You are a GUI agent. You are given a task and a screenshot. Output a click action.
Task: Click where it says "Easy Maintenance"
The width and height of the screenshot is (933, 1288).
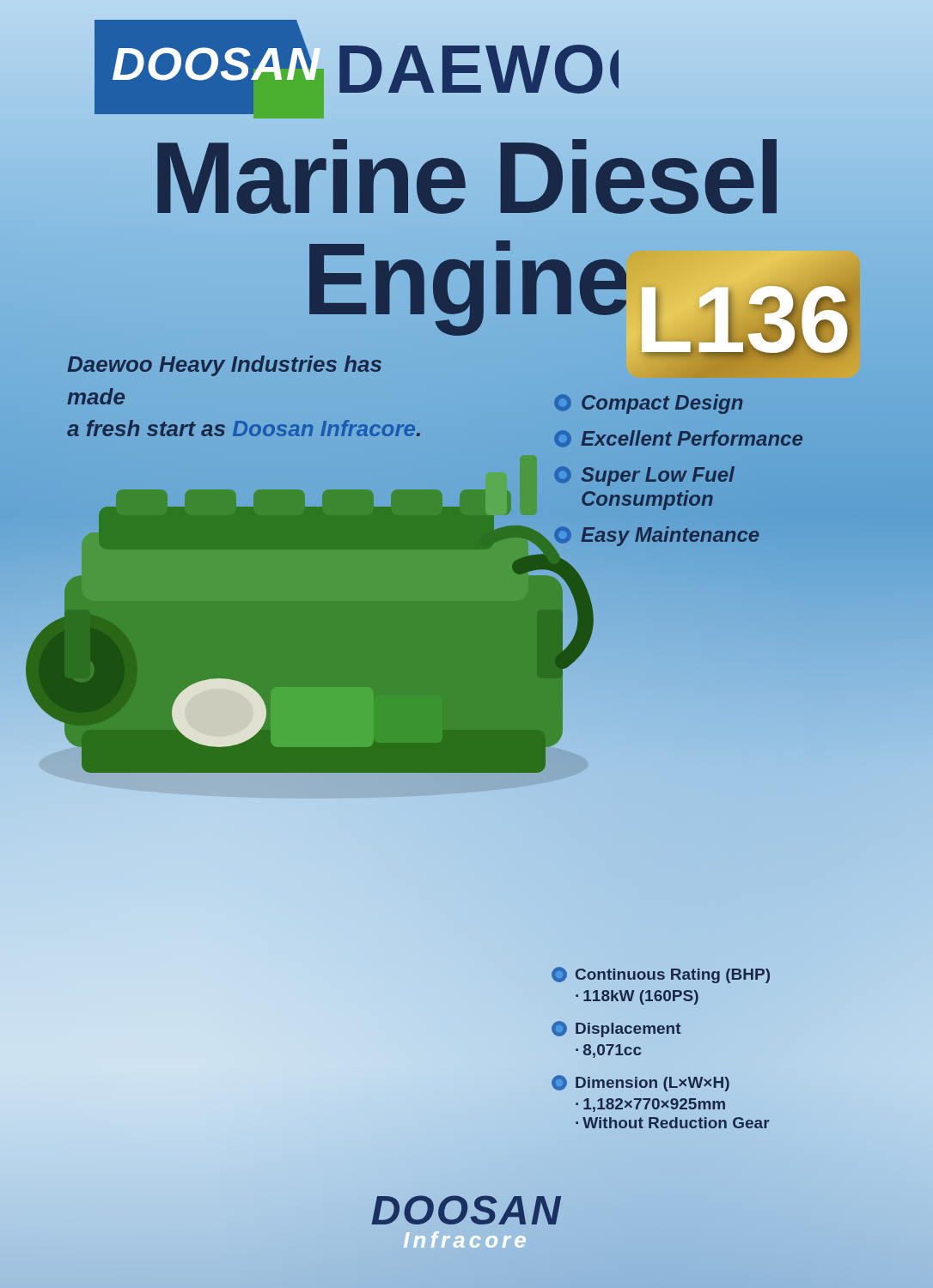tap(656, 535)
